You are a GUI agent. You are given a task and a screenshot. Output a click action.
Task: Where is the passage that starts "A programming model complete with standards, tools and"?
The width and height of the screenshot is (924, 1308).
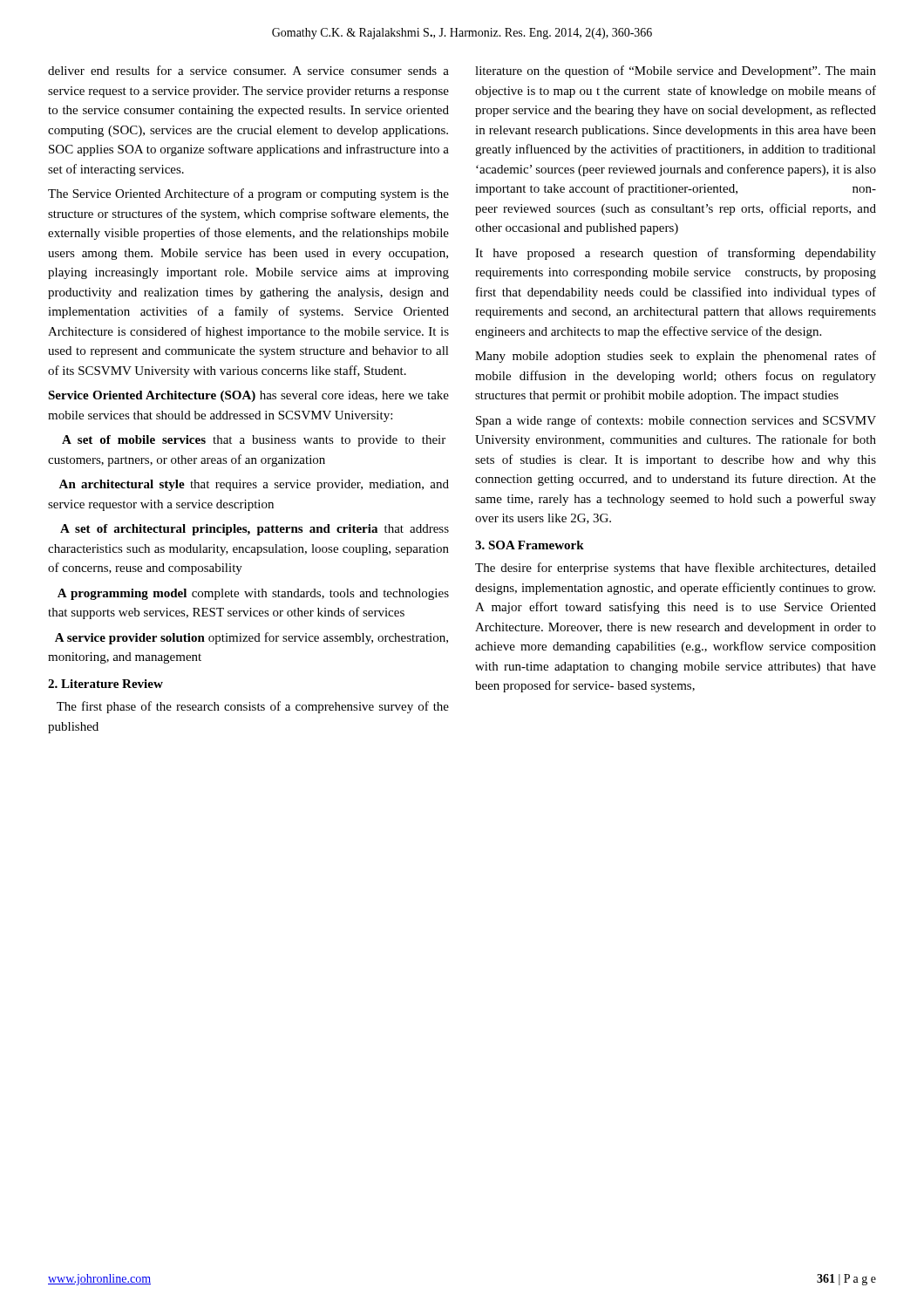[248, 603]
